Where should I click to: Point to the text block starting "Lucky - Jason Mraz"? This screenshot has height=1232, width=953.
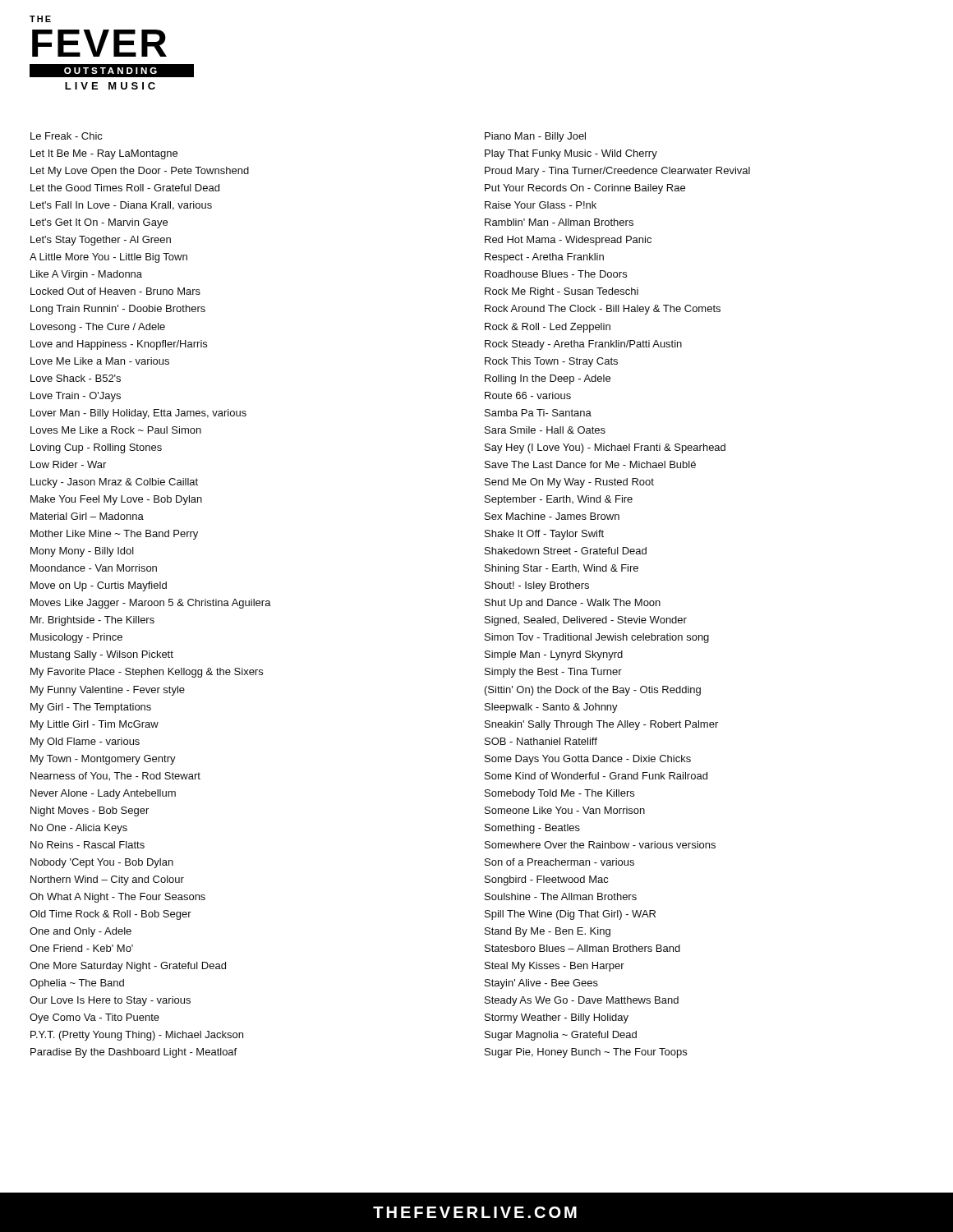click(x=114, y=482)
